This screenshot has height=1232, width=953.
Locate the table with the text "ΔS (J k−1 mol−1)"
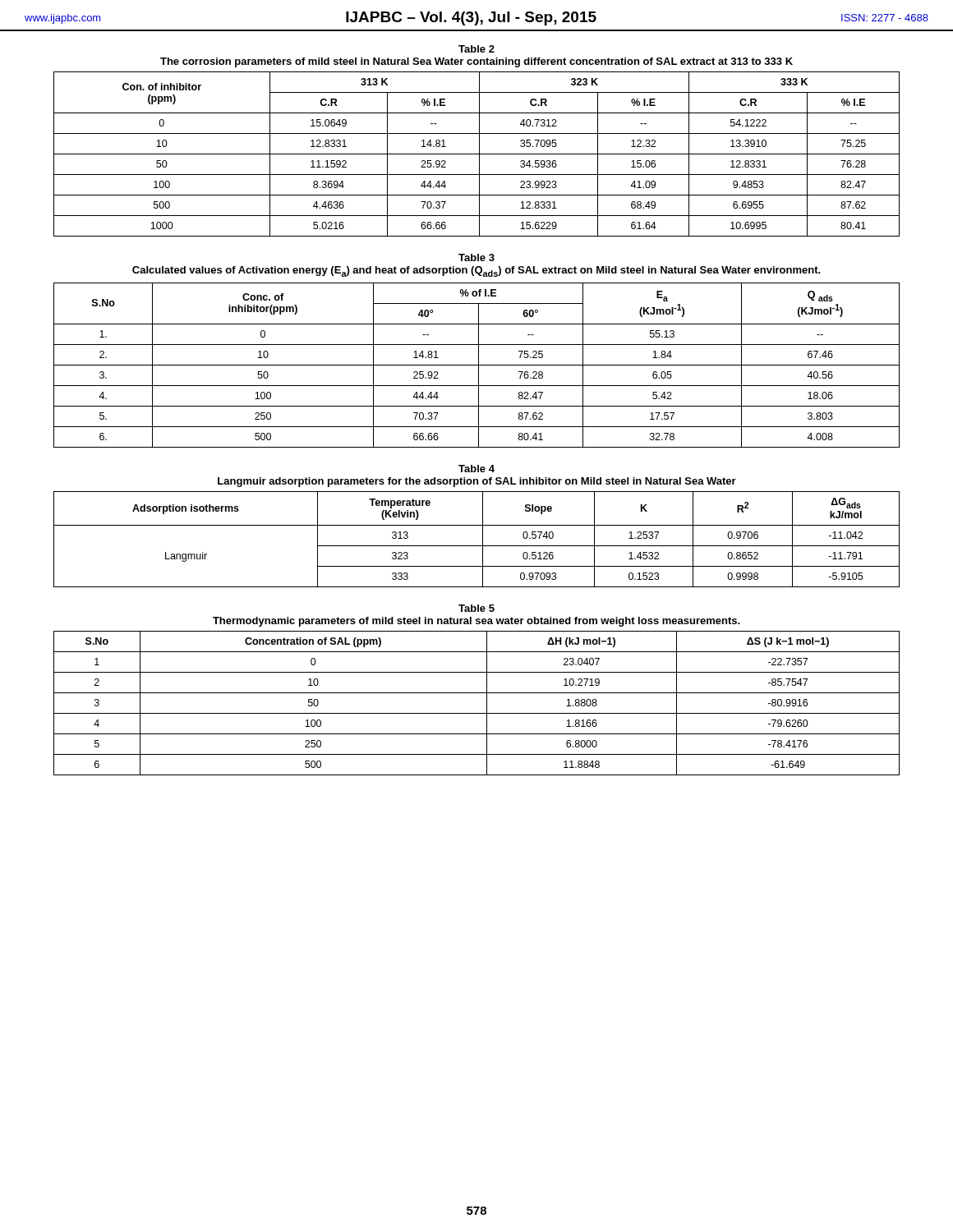click(476, 703)
